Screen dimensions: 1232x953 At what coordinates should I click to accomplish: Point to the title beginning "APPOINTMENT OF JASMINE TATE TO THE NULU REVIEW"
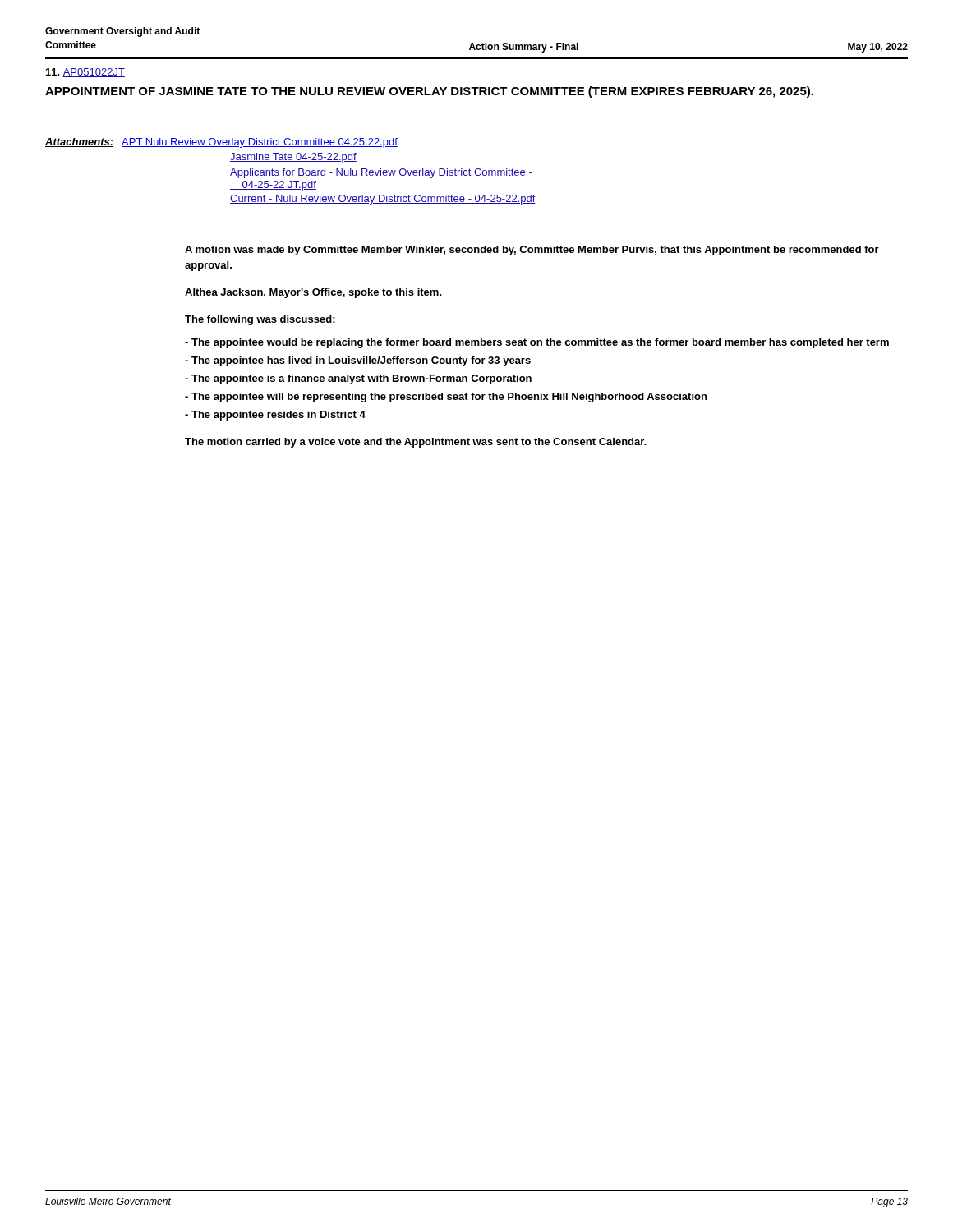coord(430,91)
